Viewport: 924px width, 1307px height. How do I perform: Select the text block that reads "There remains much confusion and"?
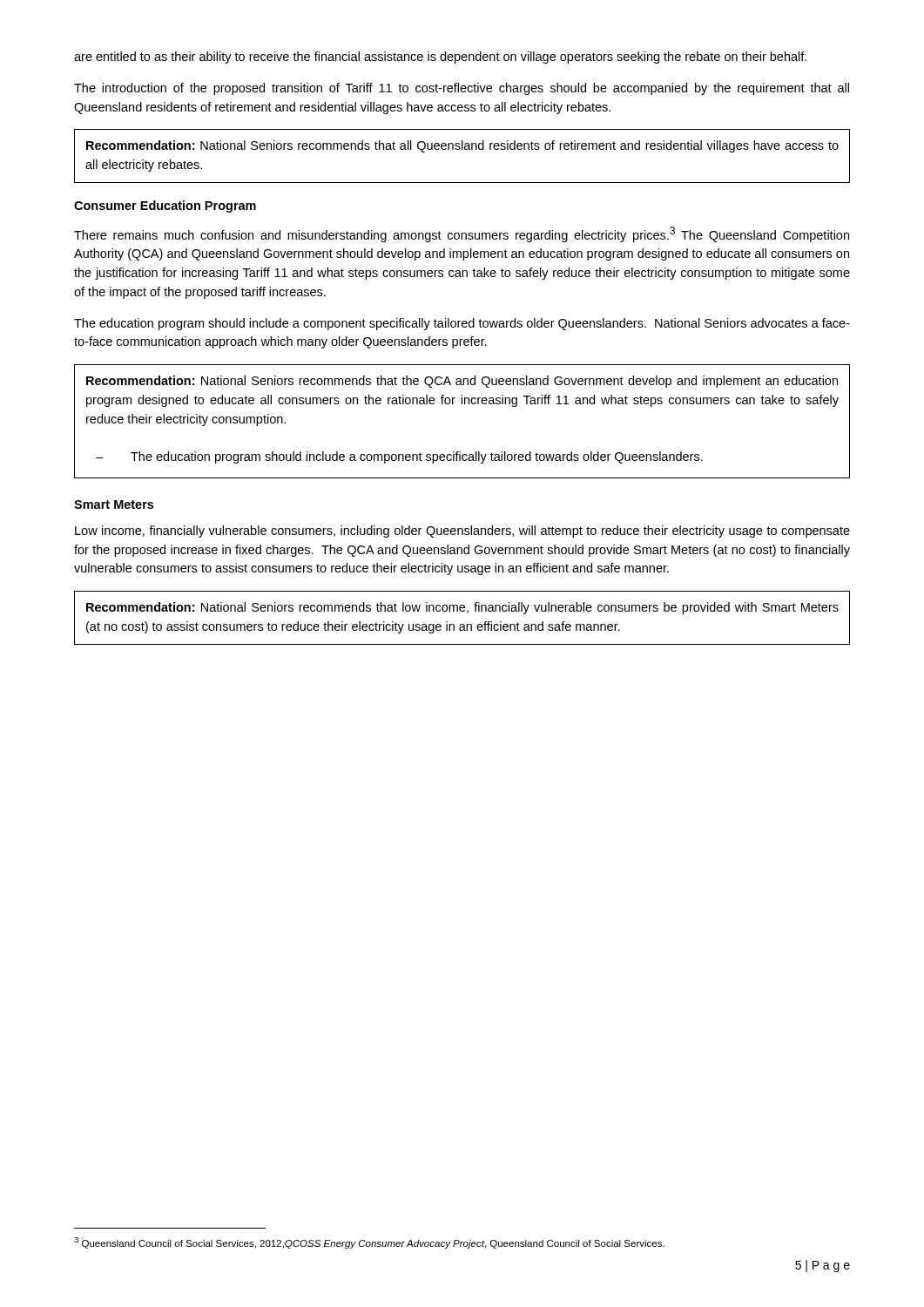coord(462,262)
